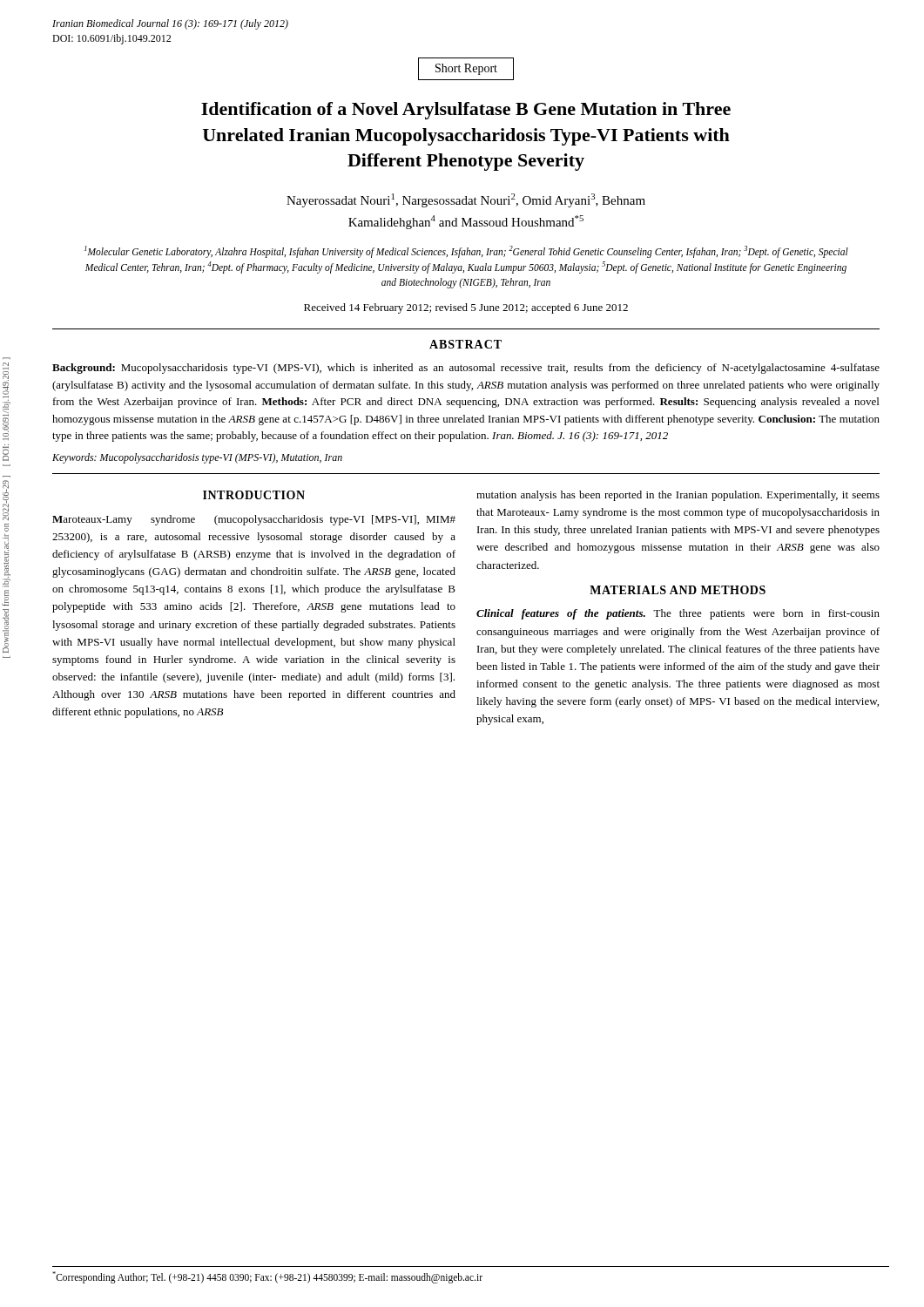The width and height of the screenshot is (924, 1307).
Task: Select the text block with the text "Received 14 February 2012; revised 5 June"
Action: (x=466, y=308)
